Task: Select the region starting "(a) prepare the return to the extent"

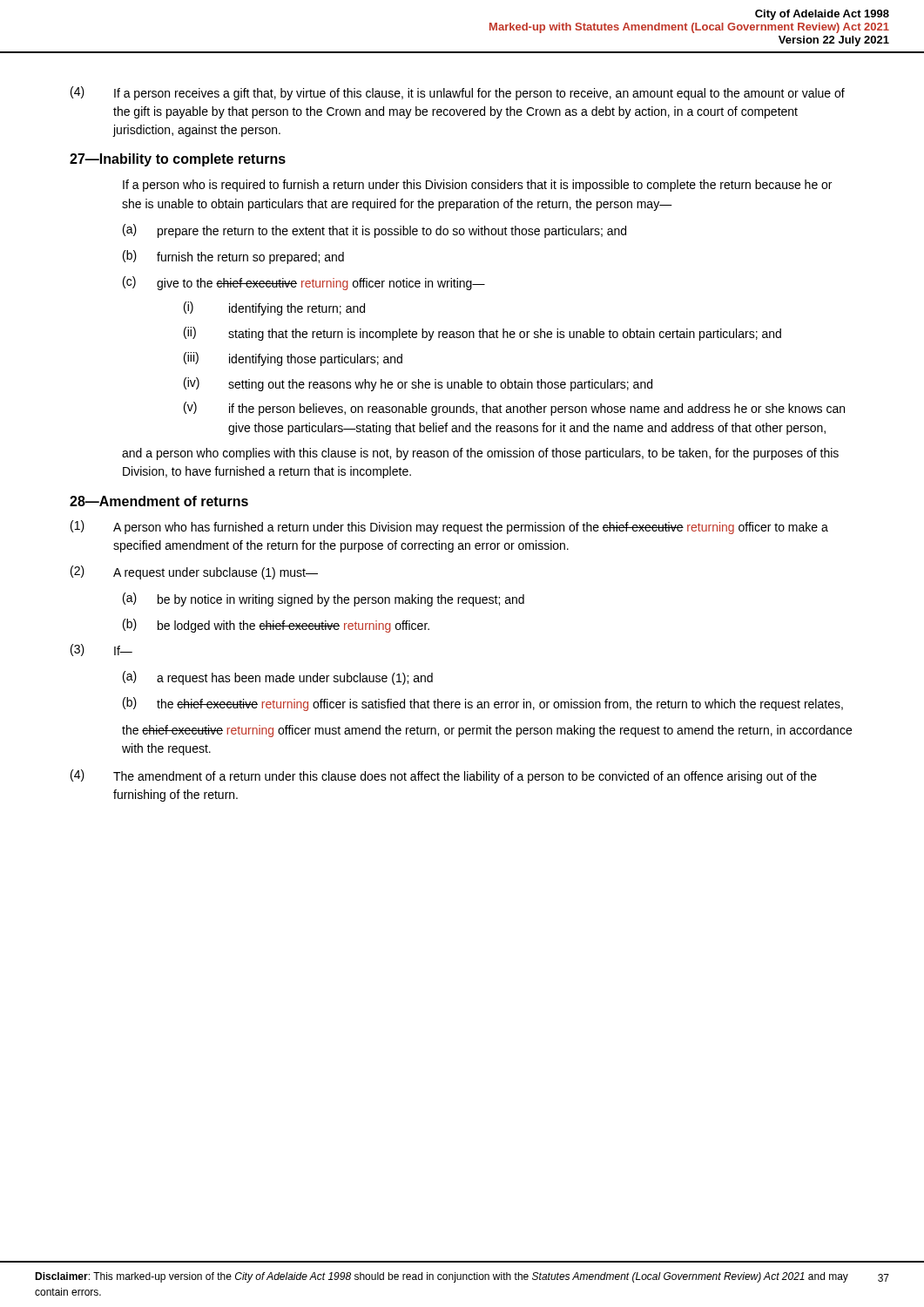Action: 488,232
